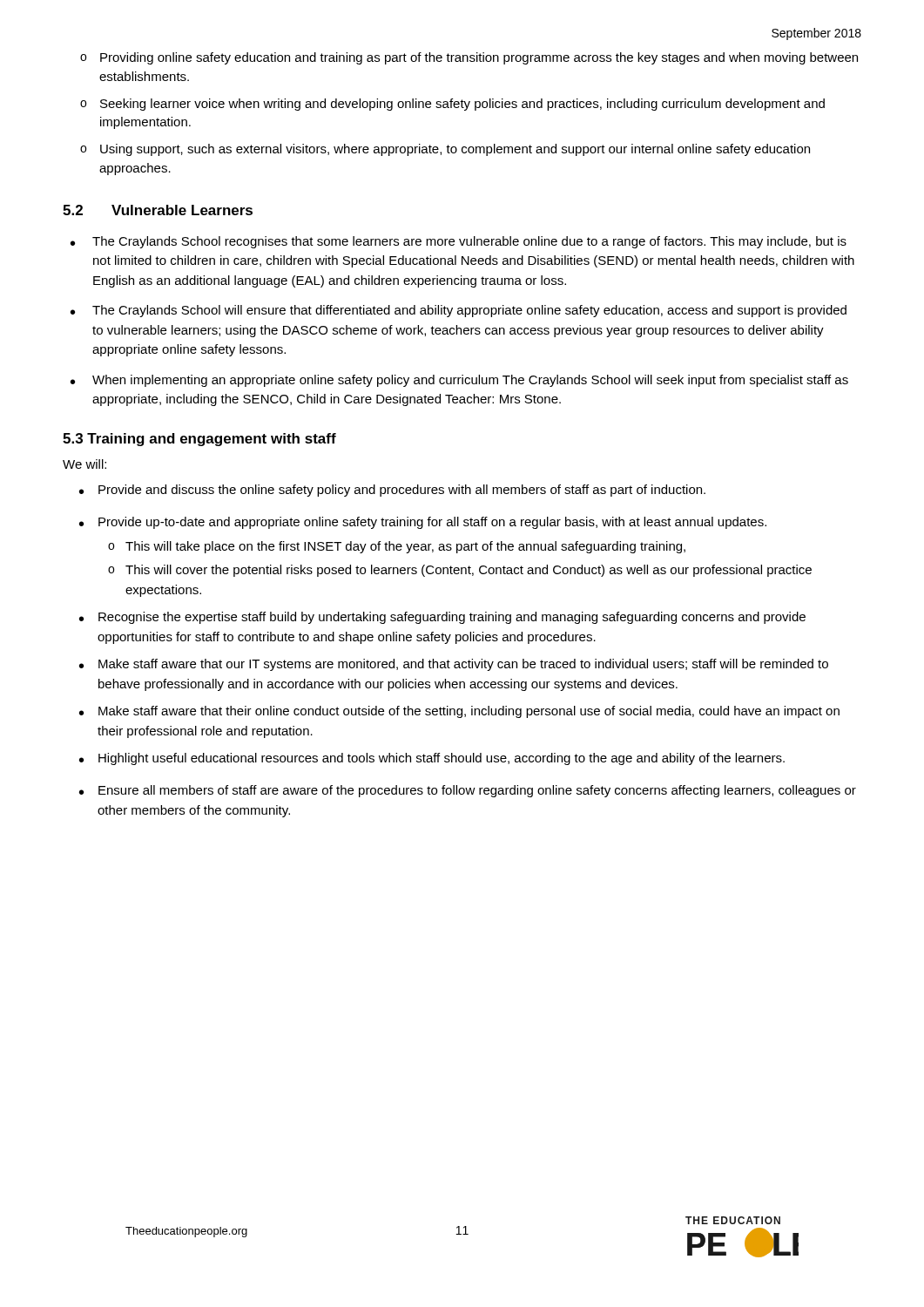This screenshot has width=924, height=1307.
Task: Locate the section header with the text "5.2Vulnerable Learners"
Action: [x=158, y=210]
